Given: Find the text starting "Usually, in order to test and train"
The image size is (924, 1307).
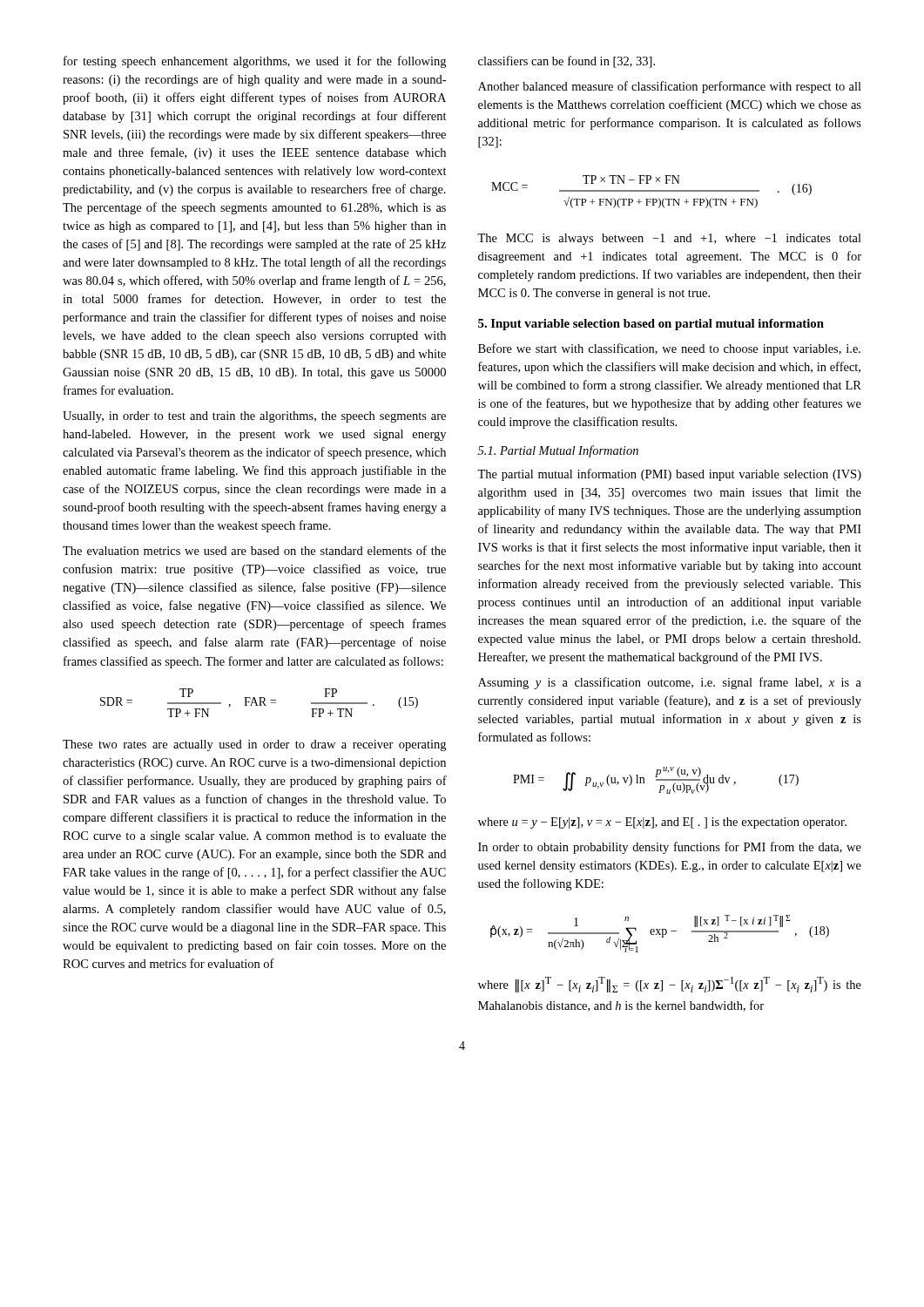Looking at the screenshot, I should pyautogui.click(x=255, y=471).
